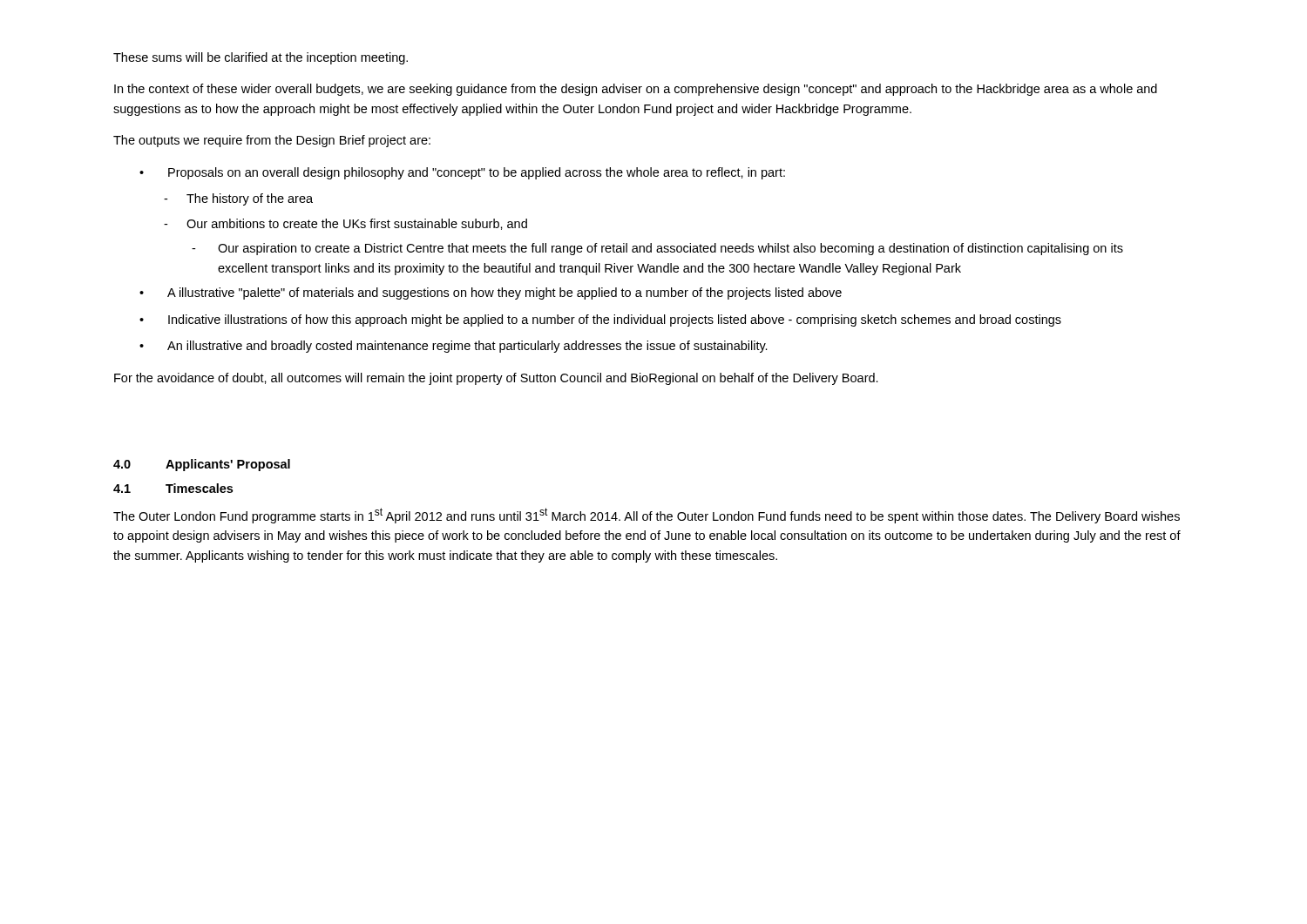
Task: Find the block on this page that starts "- Our aspiration to create a District"
Action: coord(667,258)
